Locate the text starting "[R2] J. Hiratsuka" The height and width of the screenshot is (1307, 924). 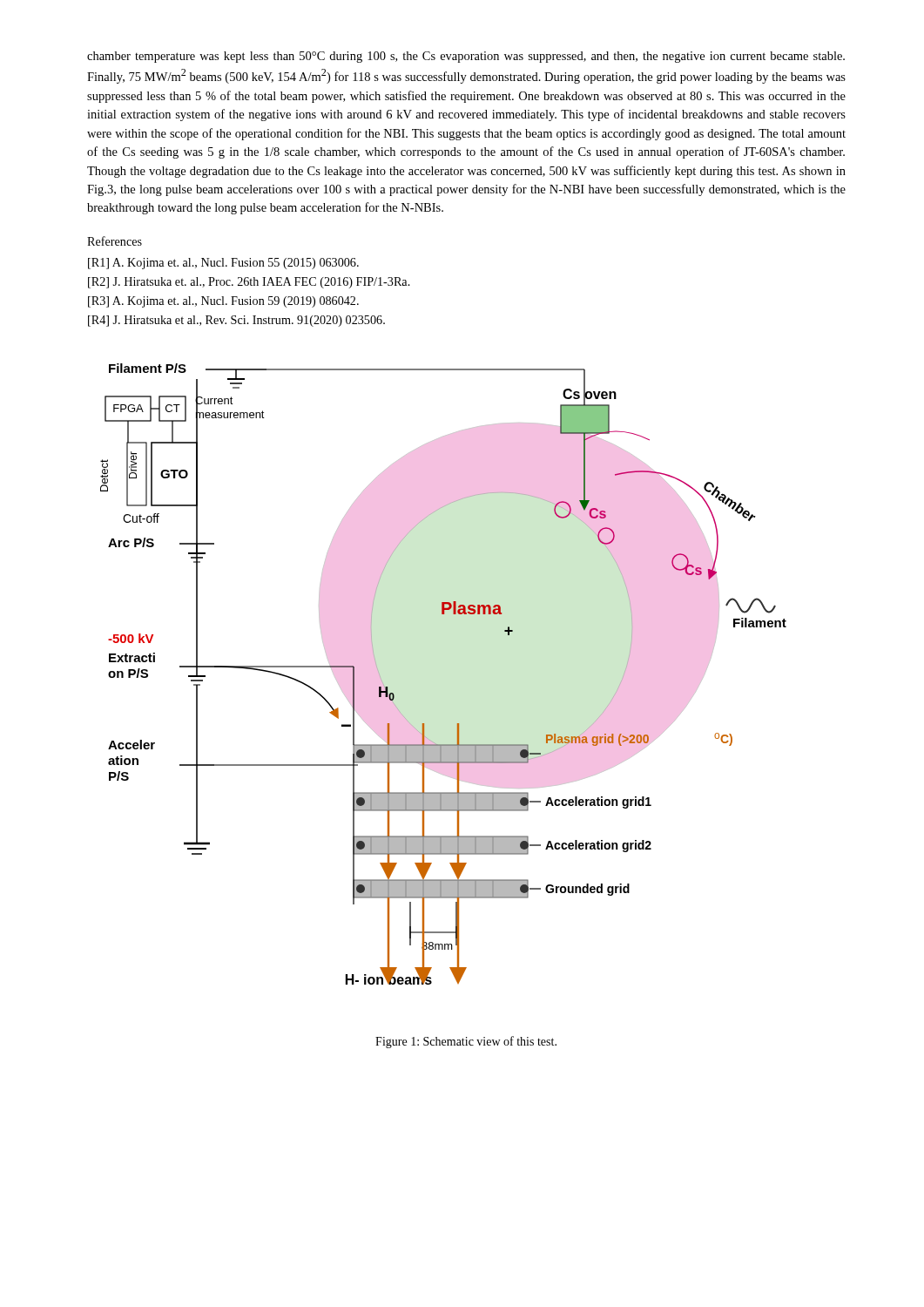coord(249,281)
